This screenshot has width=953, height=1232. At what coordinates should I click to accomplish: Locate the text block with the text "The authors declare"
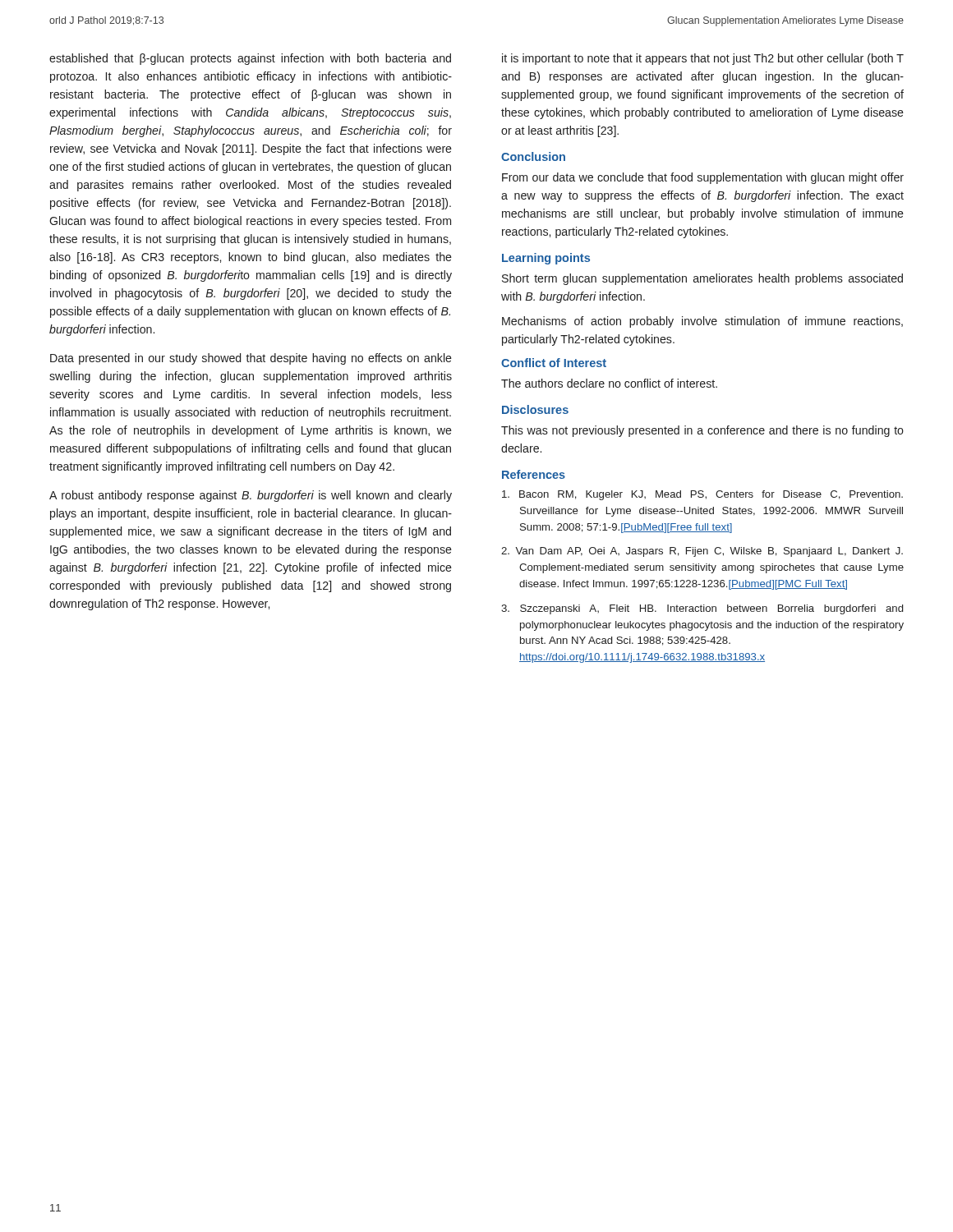click(x=702, y=384)
